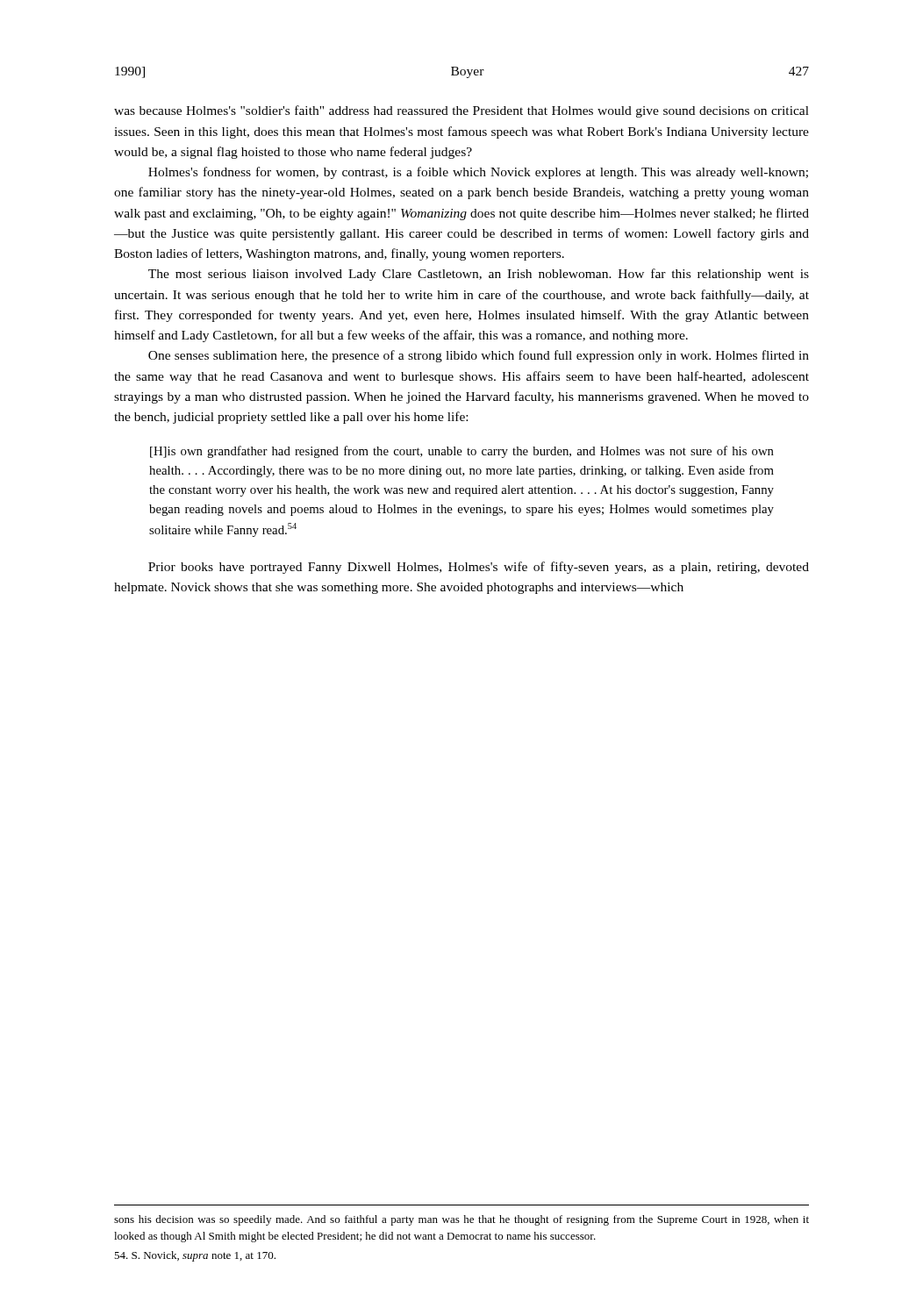Select the text block that reads "[H]is own grandfather had resigned from the court,"
The height and width of the screenshot is (1316, 923).
[x=462, y=491]
